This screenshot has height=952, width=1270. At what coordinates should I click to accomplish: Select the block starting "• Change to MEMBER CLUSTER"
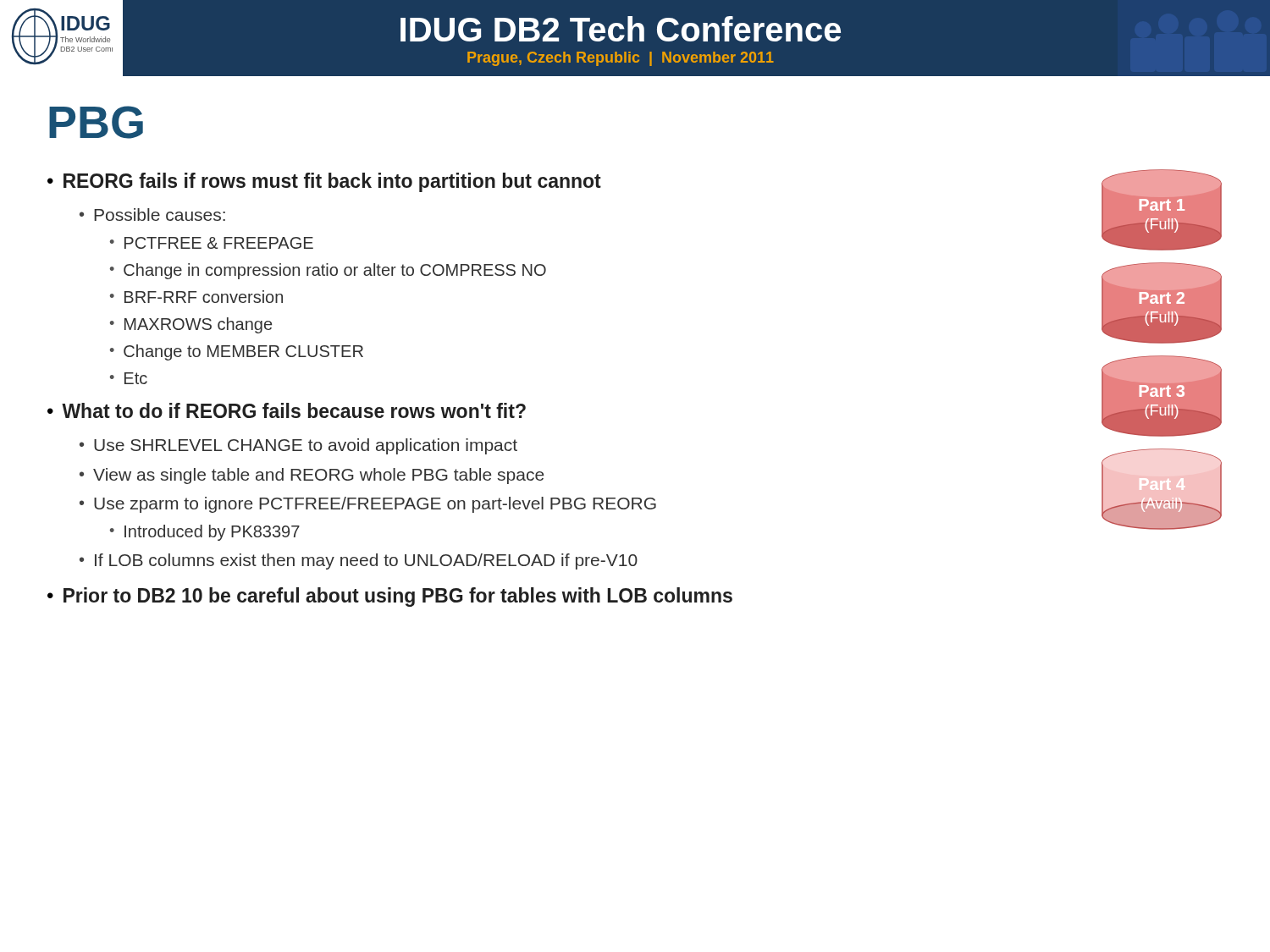[237, 352]
